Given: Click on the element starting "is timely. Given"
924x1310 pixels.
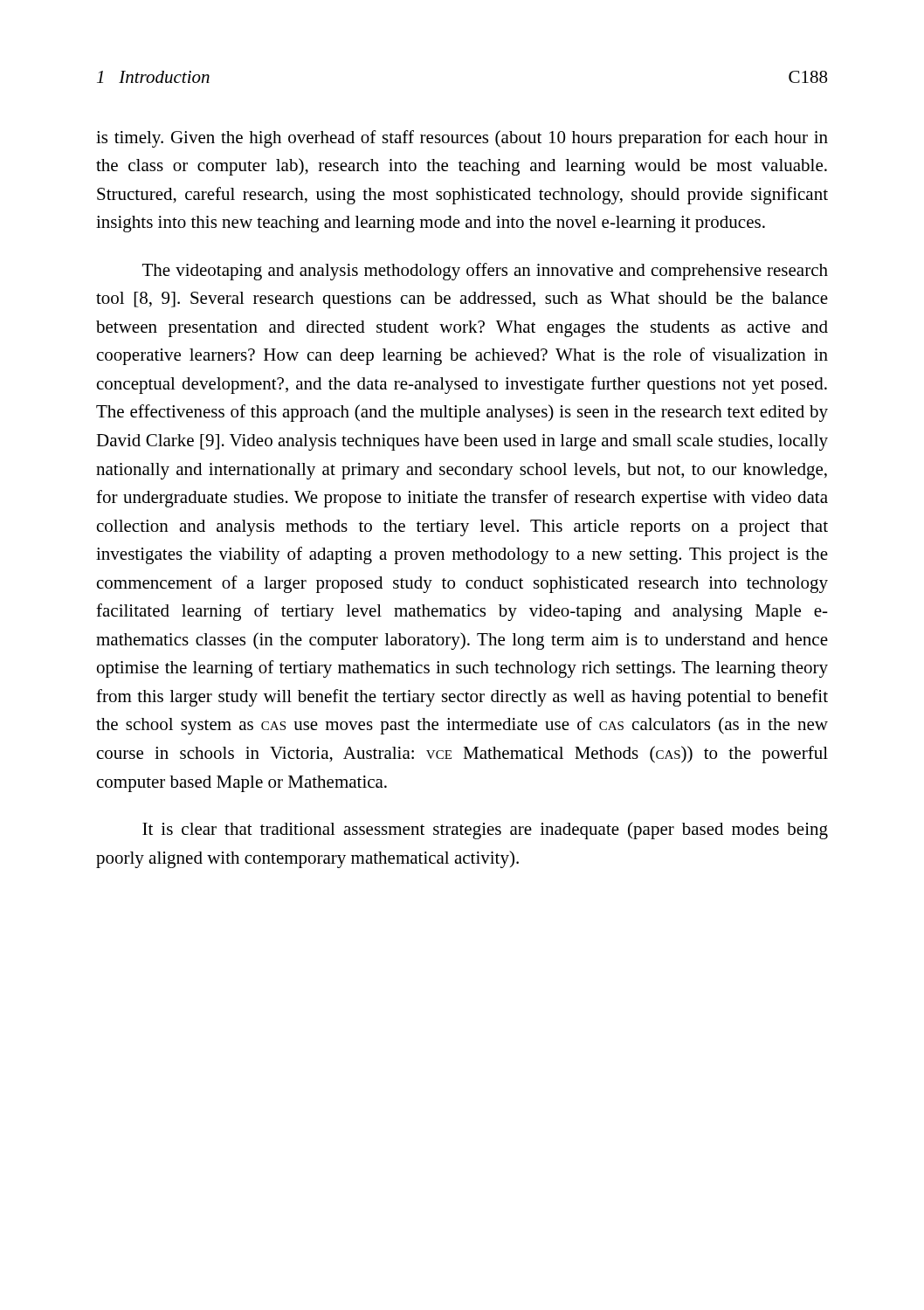Looking at the screenshot, I should click(462, 497).
